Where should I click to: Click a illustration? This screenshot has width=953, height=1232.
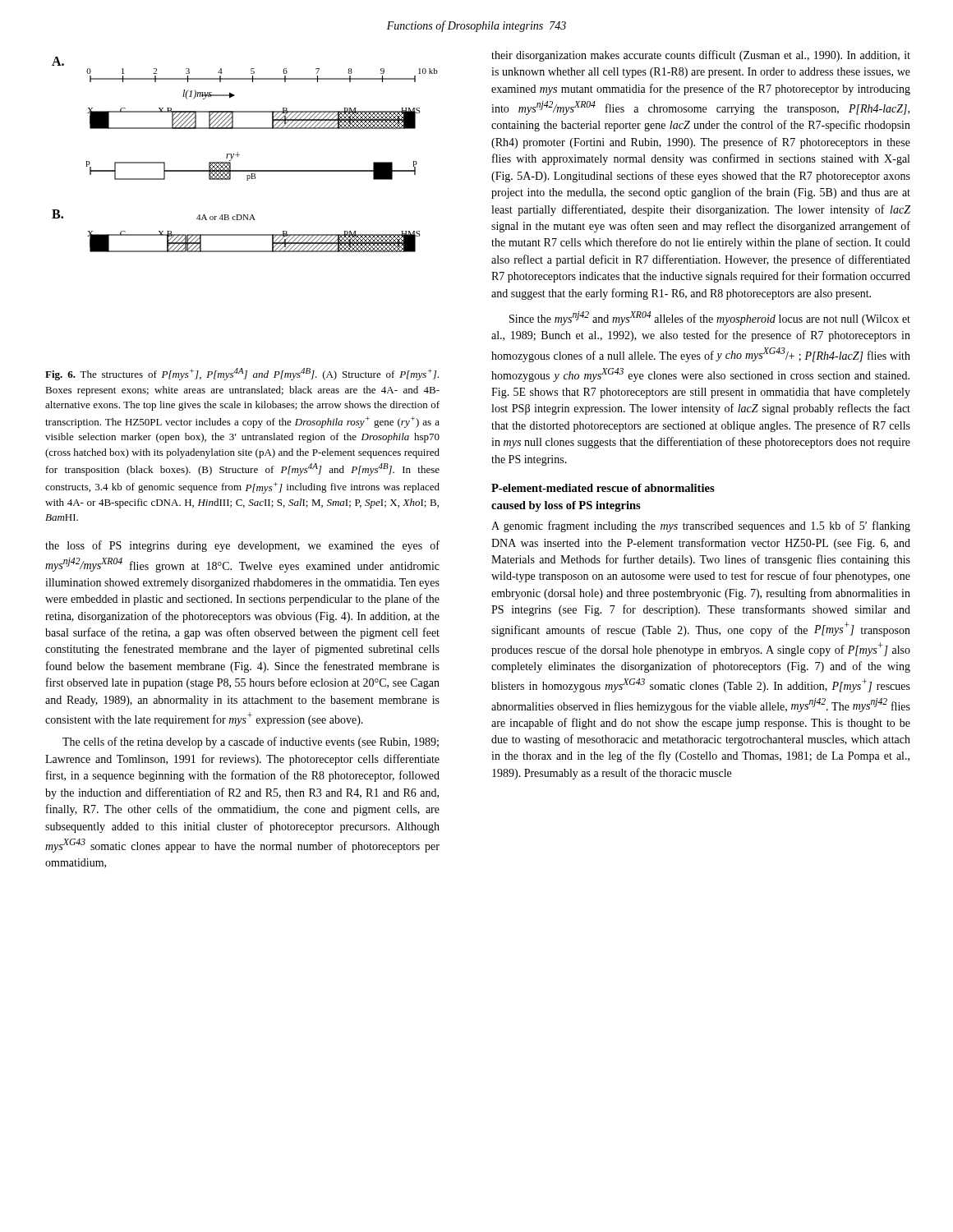click(x=242, y=204)
